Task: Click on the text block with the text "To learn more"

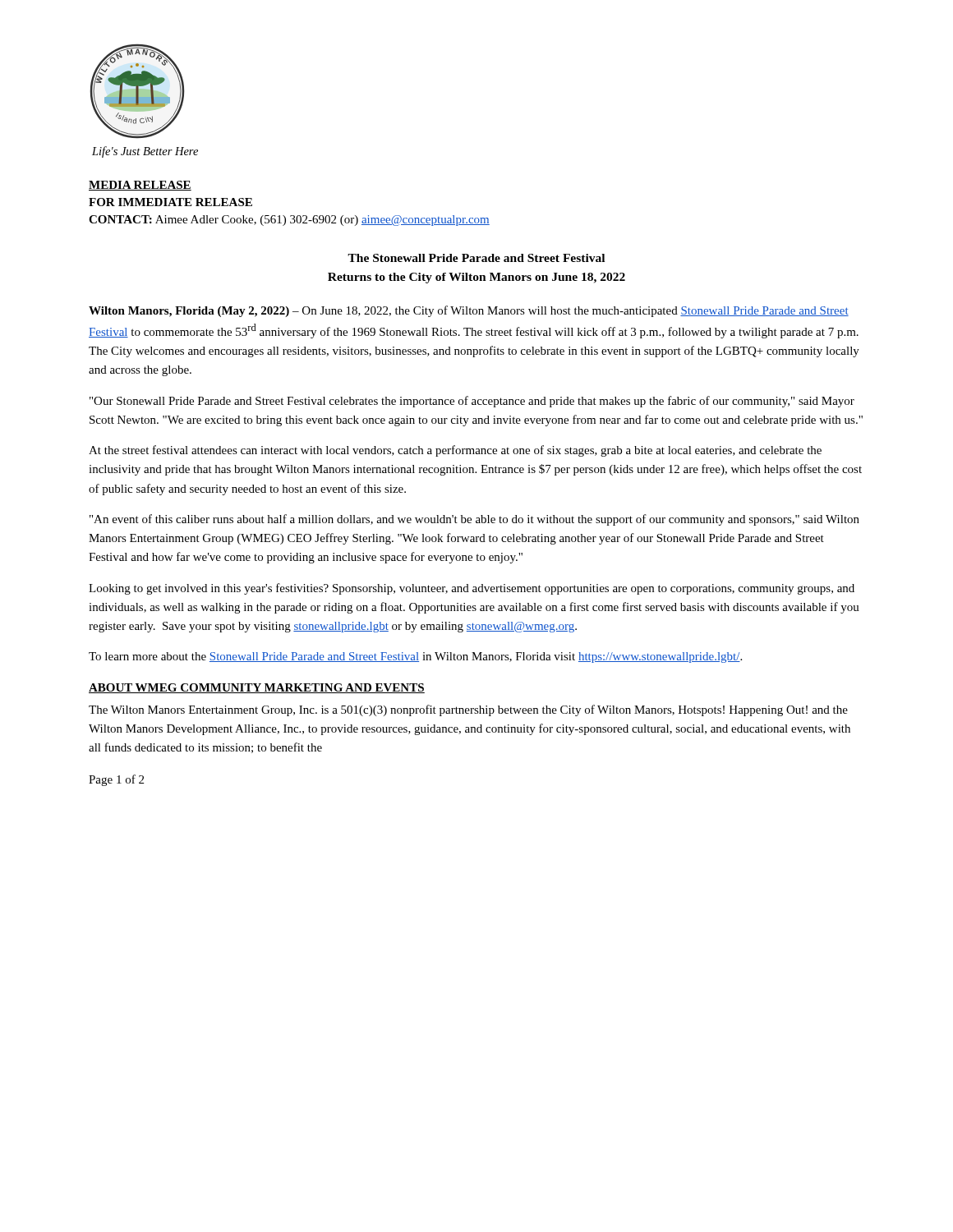Action: [476, 657]
